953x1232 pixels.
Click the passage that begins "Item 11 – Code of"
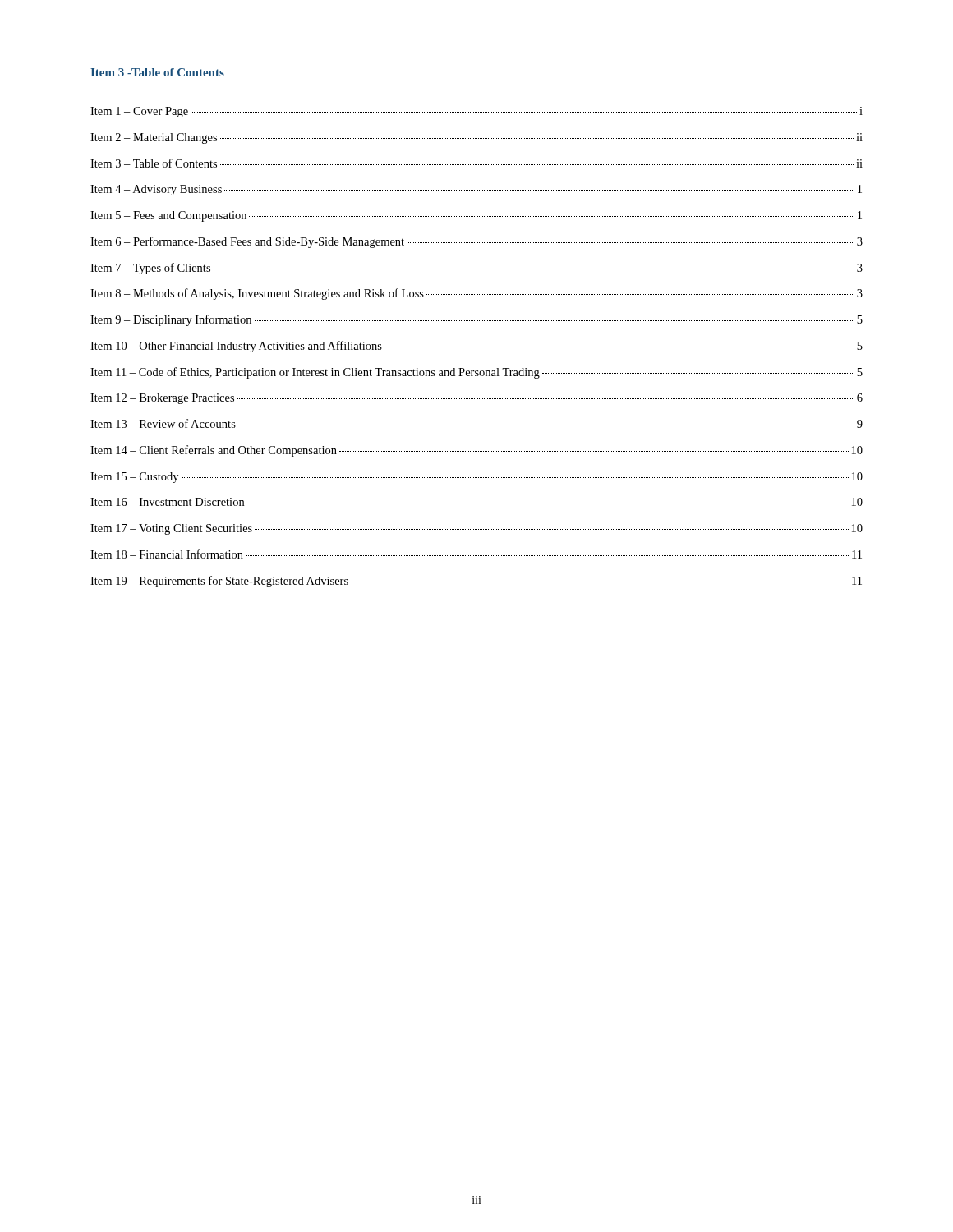[476, 372]
